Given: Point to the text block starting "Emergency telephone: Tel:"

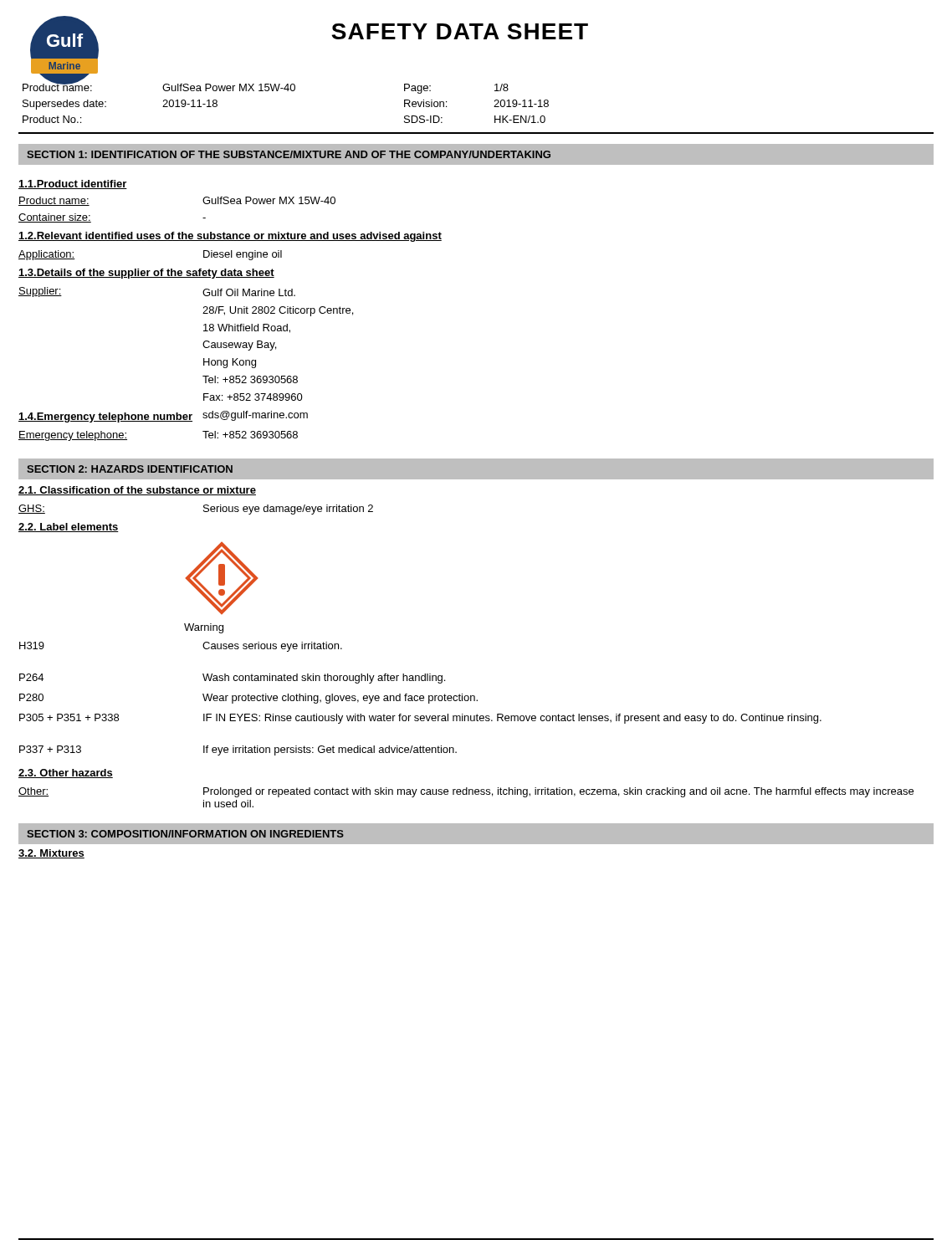Looking at the screenshot, I should 56,435.
